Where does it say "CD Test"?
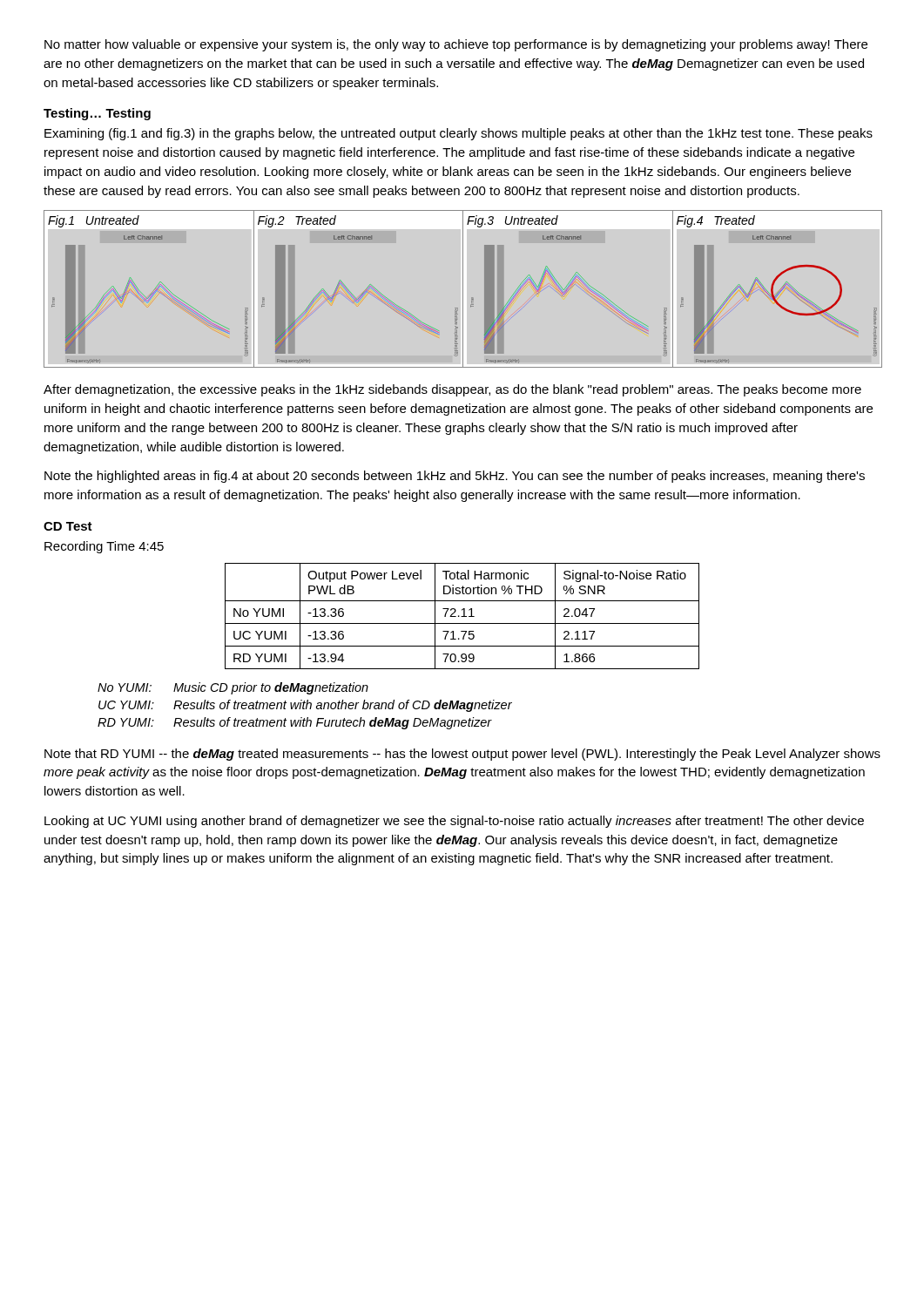 pos(68,526)
